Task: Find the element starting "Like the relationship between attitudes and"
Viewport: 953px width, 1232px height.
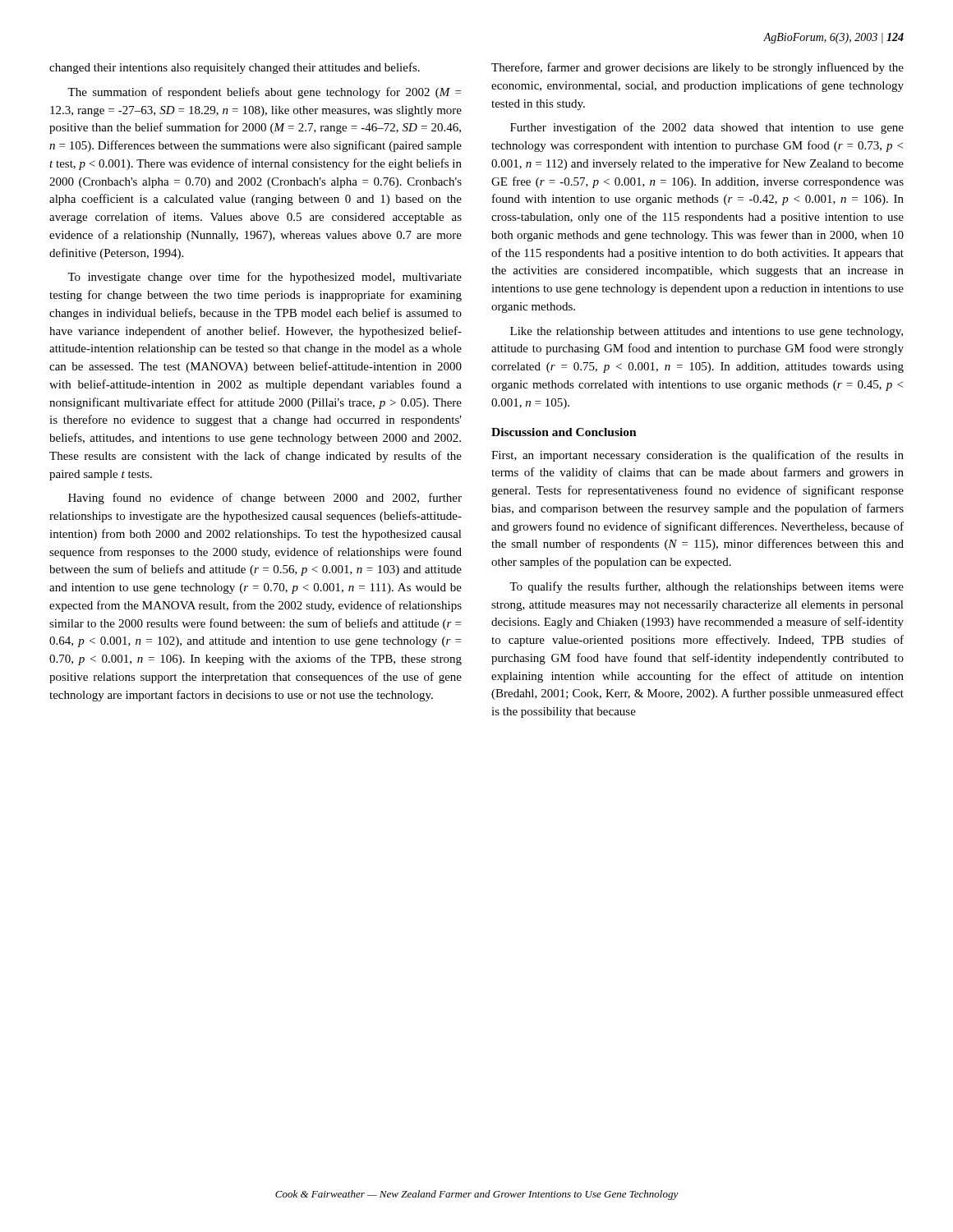Action: [x=698, y=366]
